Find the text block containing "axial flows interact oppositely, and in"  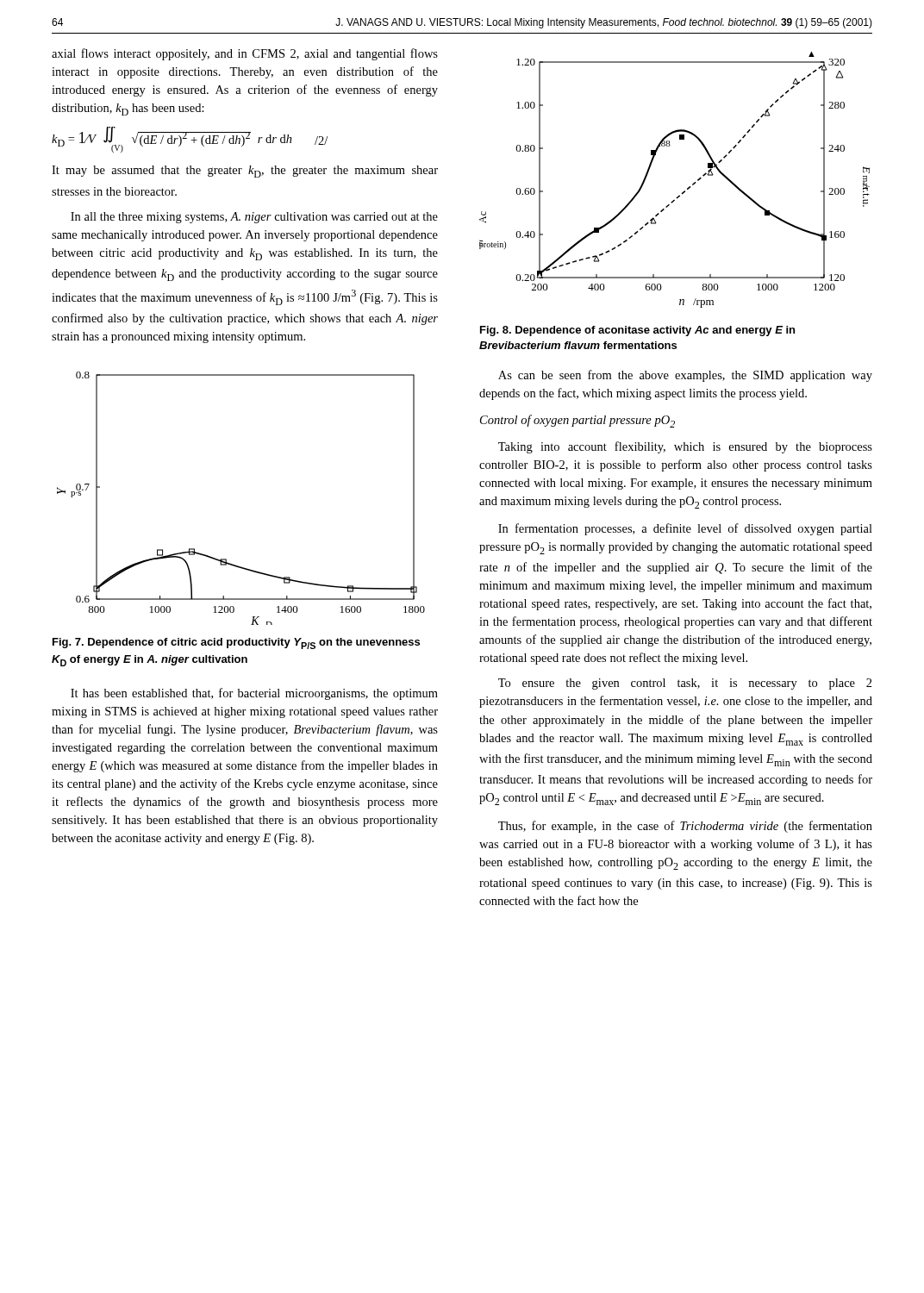[245, 83]
